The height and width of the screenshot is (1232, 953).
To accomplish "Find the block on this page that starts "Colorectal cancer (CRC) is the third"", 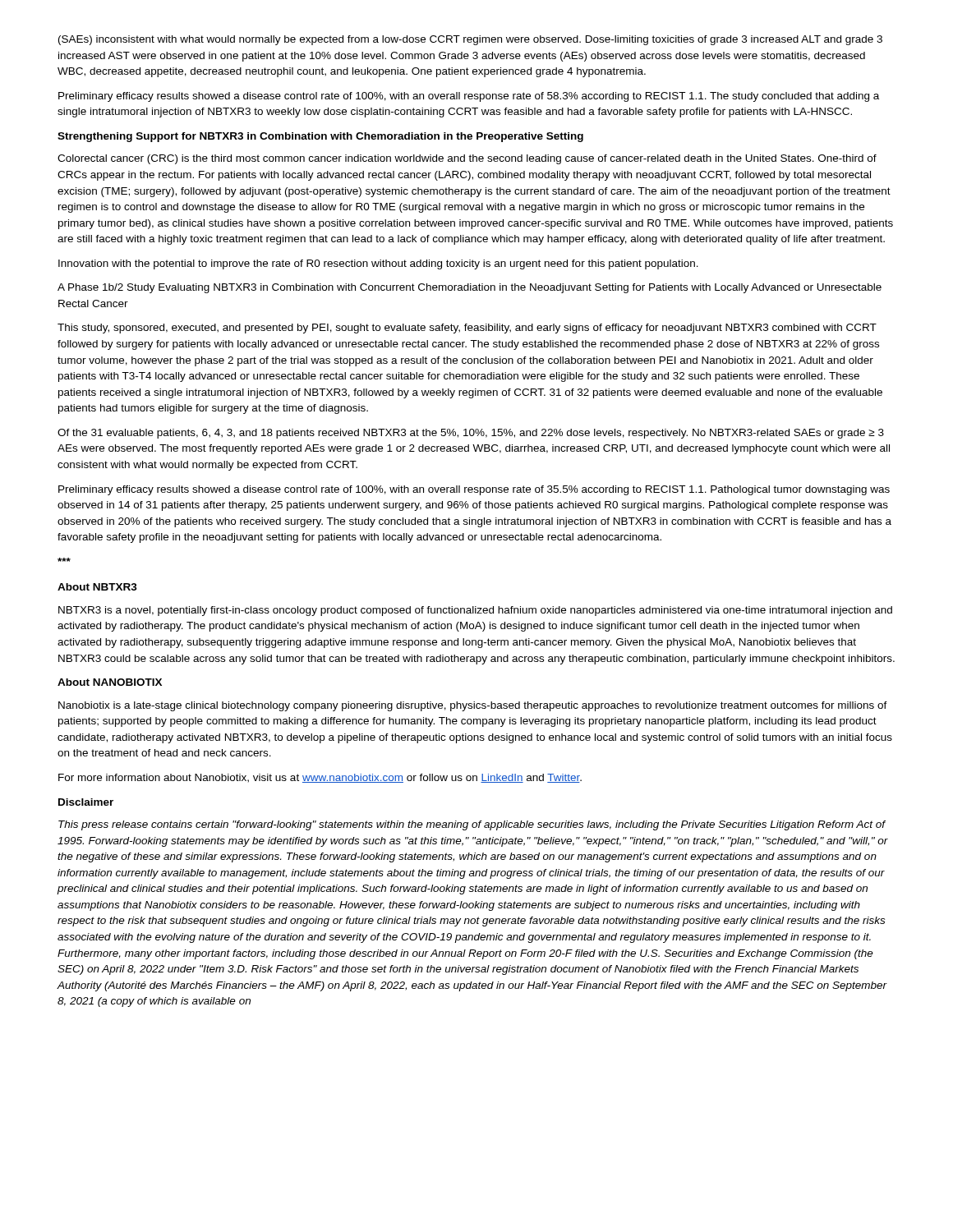I will 475,199.
